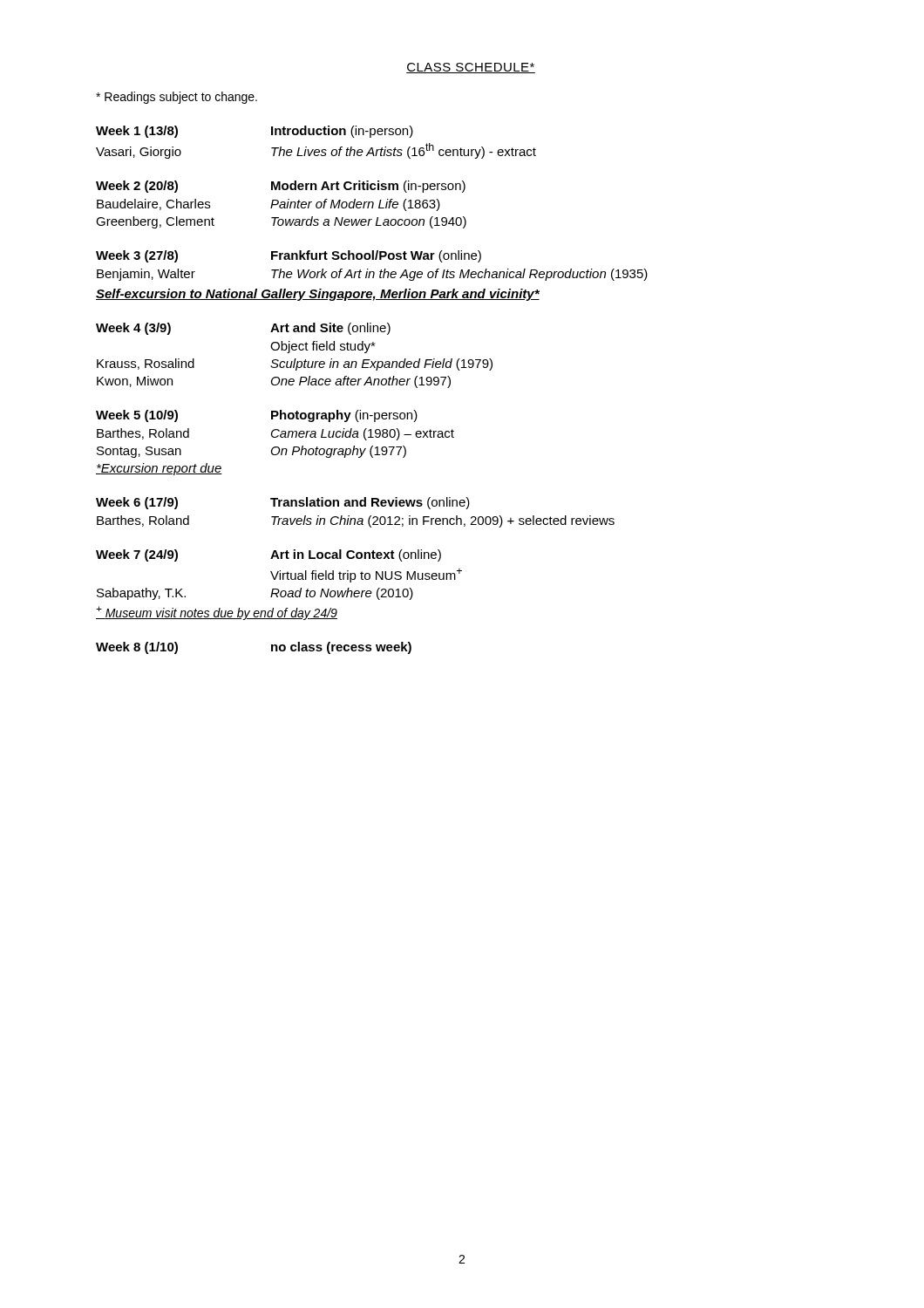Click on the text block starting "Week 2 (20/8) Modern Art Criticism (in-person) Baudelaire,"
924x1308 pixels.
[x=281, y=187]
